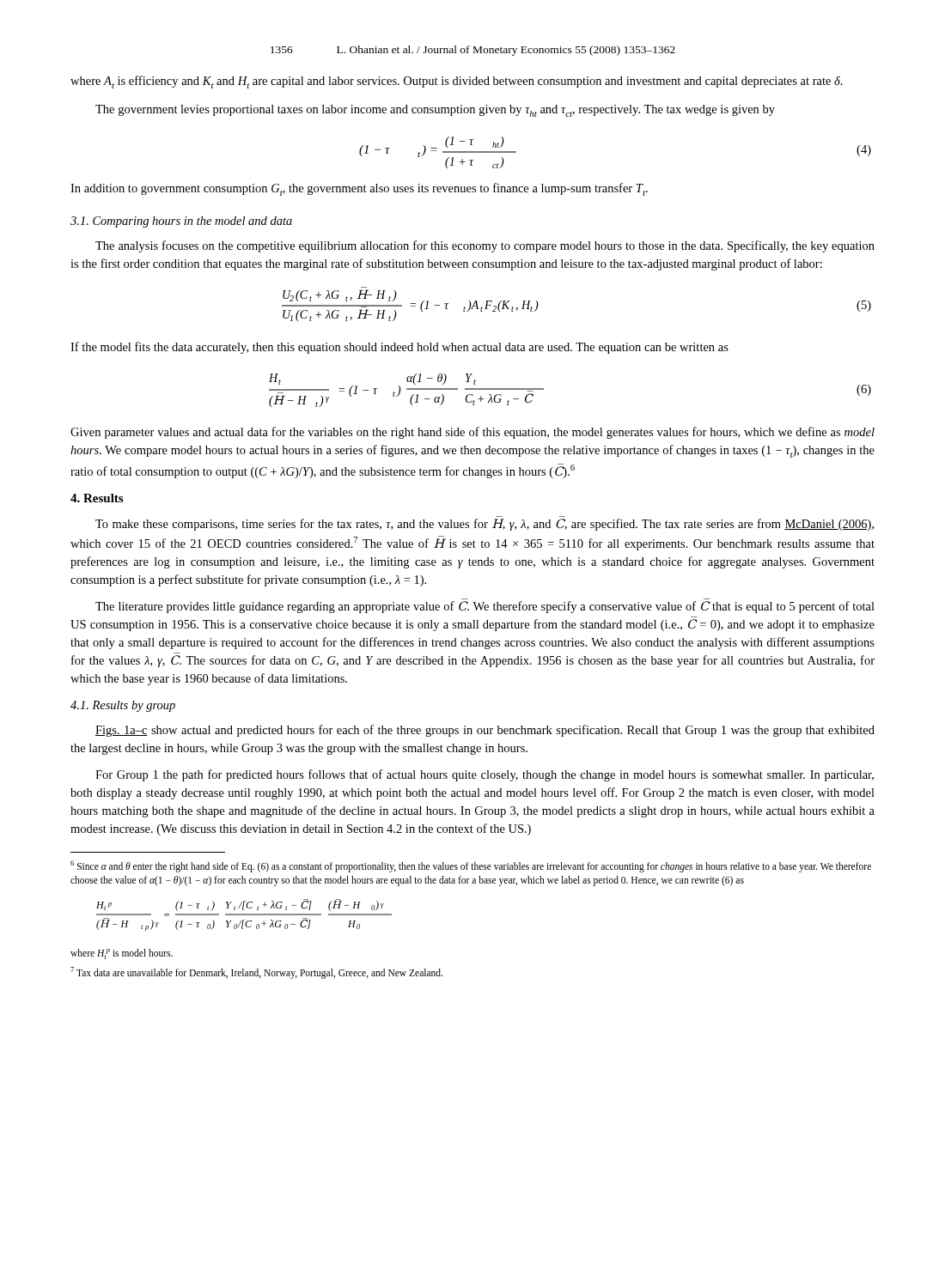Point to "4.1. Results by group"
Image resolution: width=945 pixels, height=1288 pixels.
[x=123, y=705]
